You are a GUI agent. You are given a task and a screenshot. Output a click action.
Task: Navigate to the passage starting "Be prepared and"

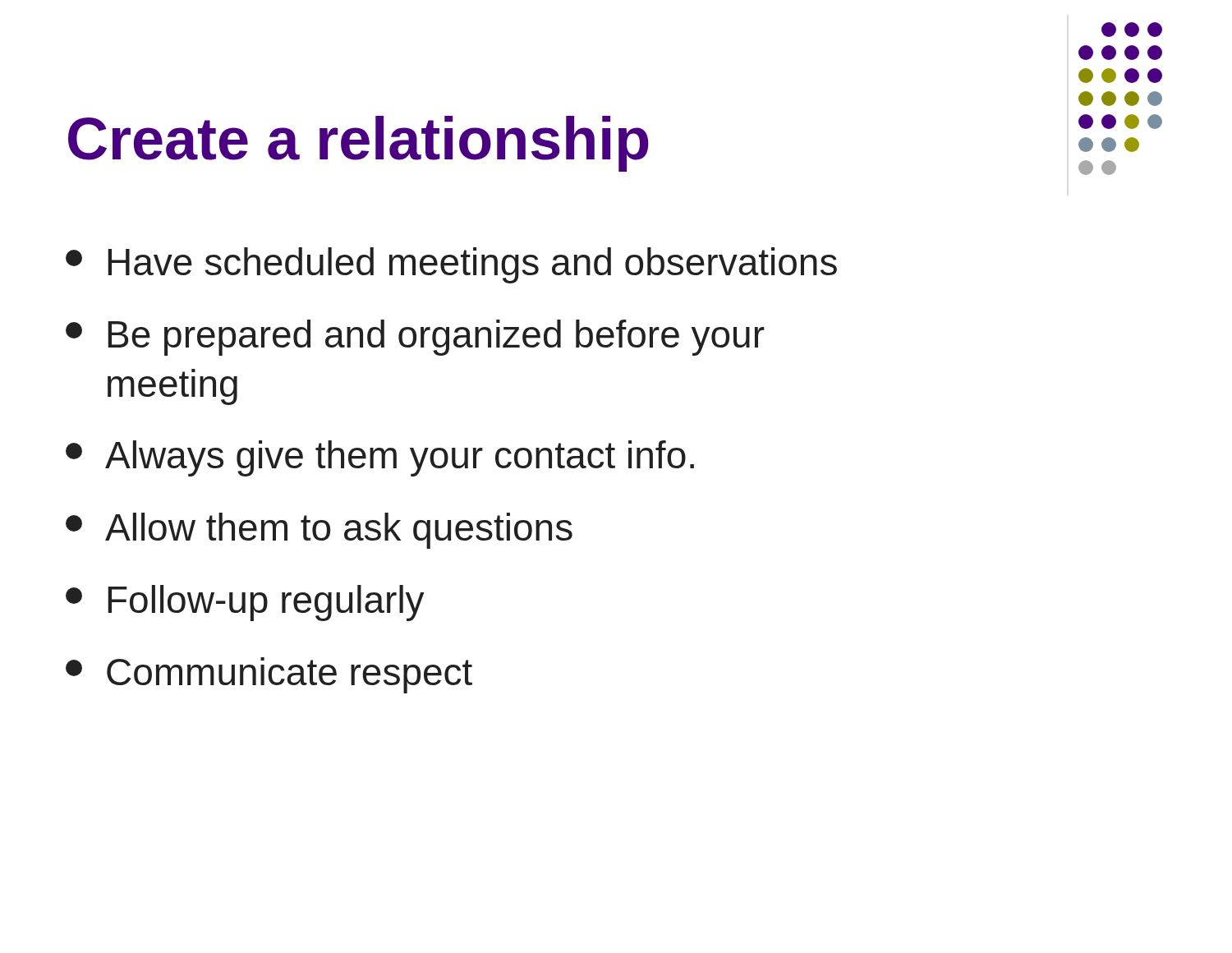(497, 360)
